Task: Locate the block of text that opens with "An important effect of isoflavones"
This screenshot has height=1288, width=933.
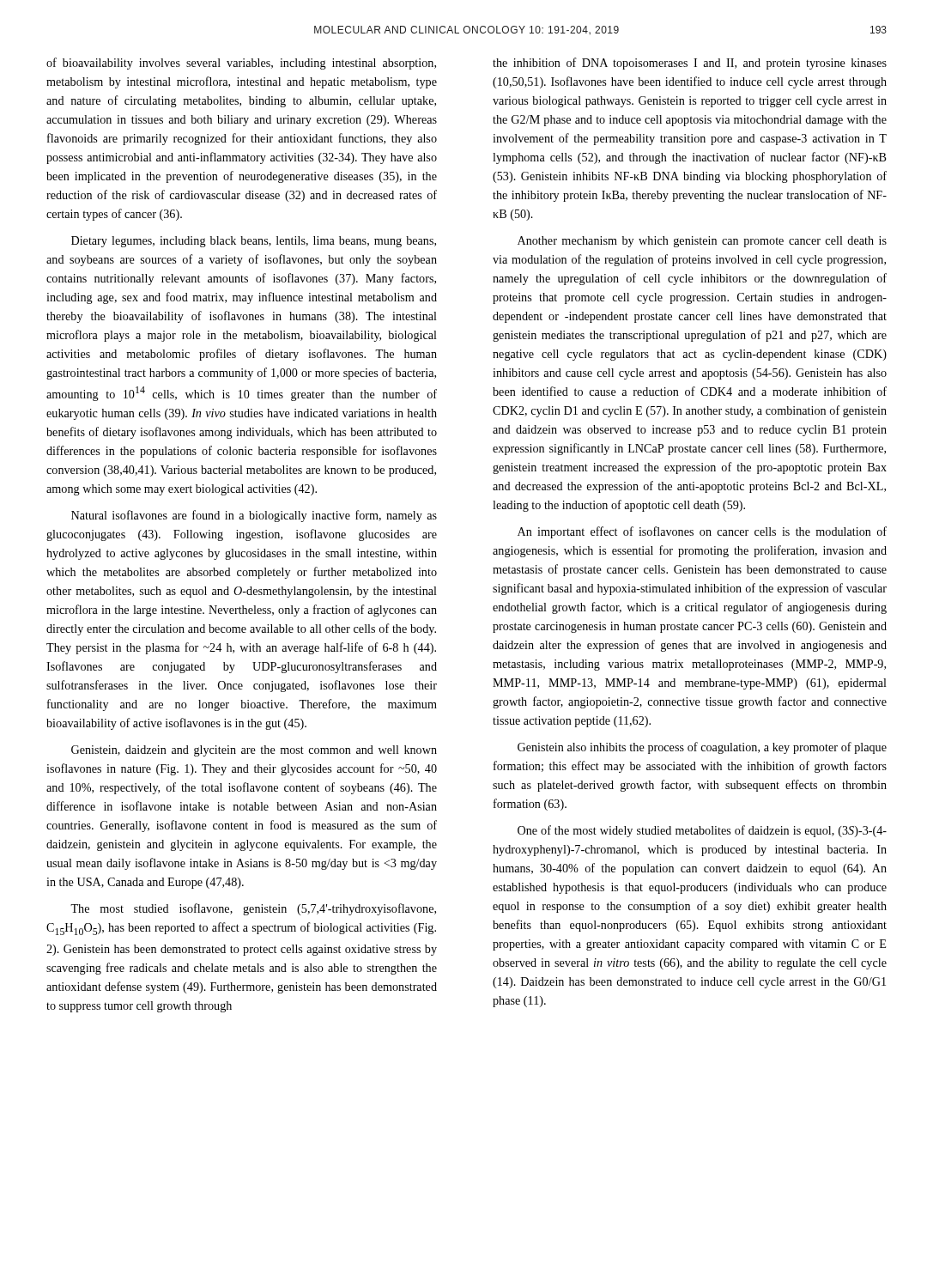Action: [x=690, y=626]
